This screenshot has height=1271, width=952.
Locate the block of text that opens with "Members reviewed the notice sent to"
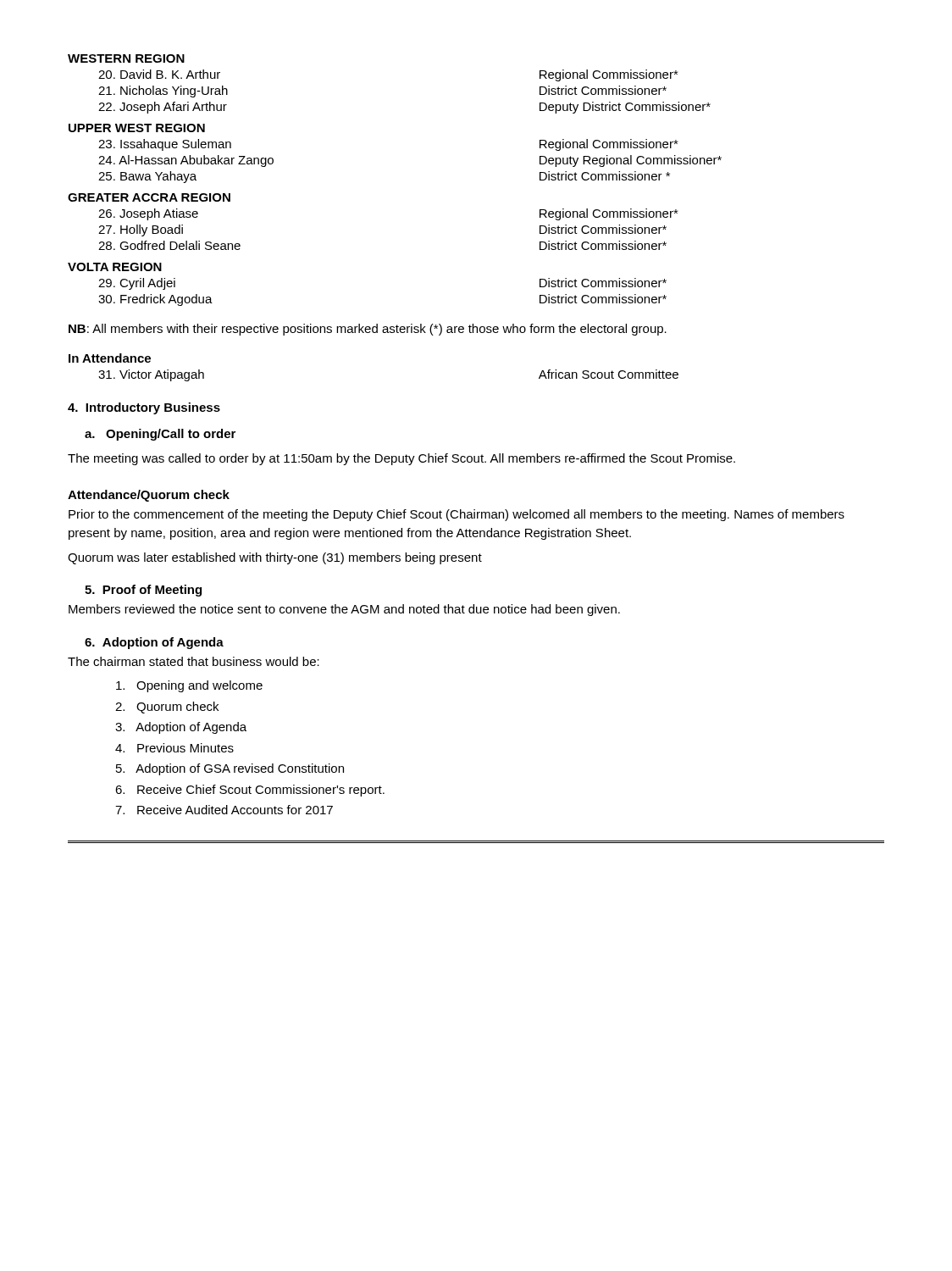344,609
